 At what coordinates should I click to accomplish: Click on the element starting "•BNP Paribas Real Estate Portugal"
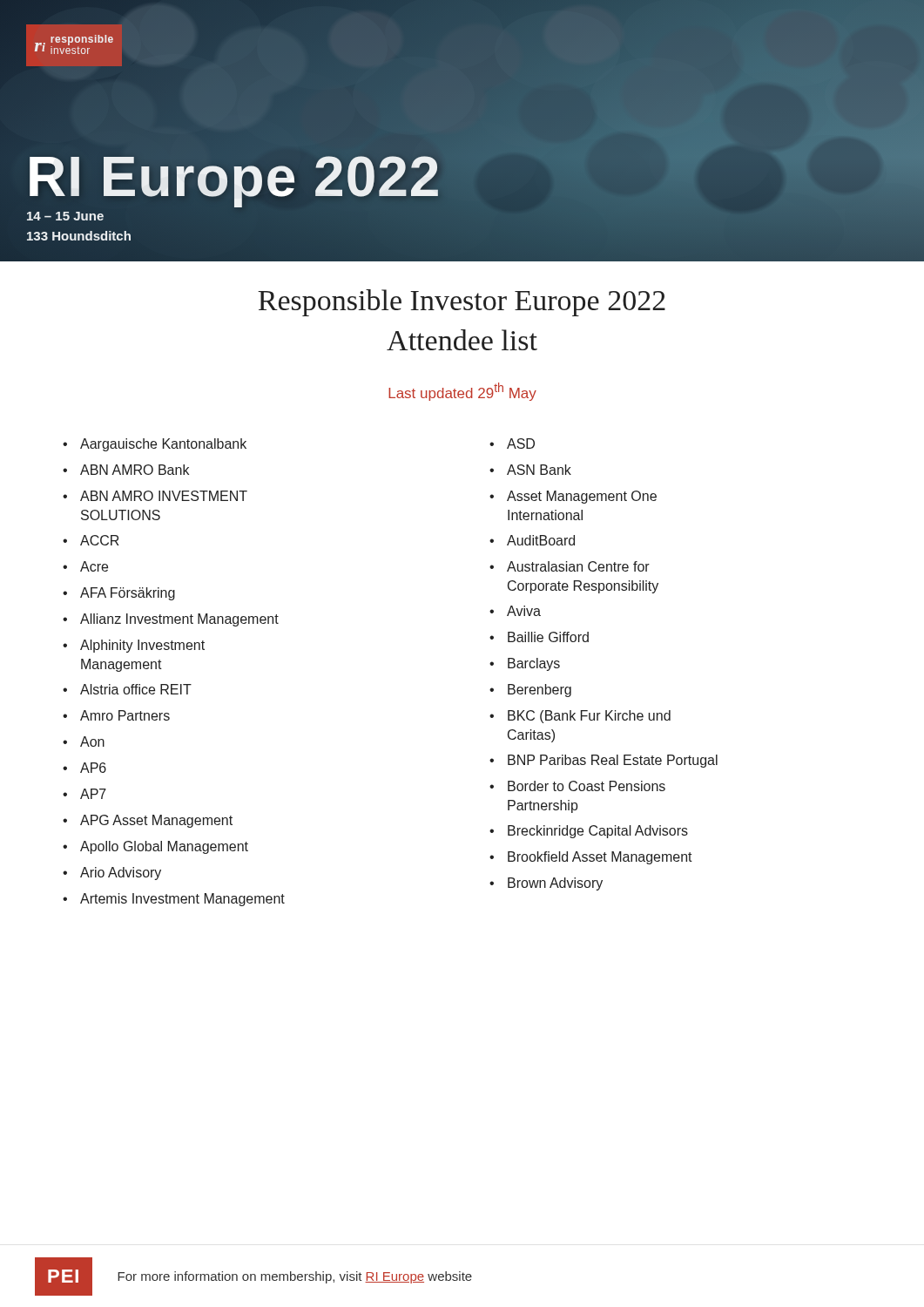click(688, 761)
